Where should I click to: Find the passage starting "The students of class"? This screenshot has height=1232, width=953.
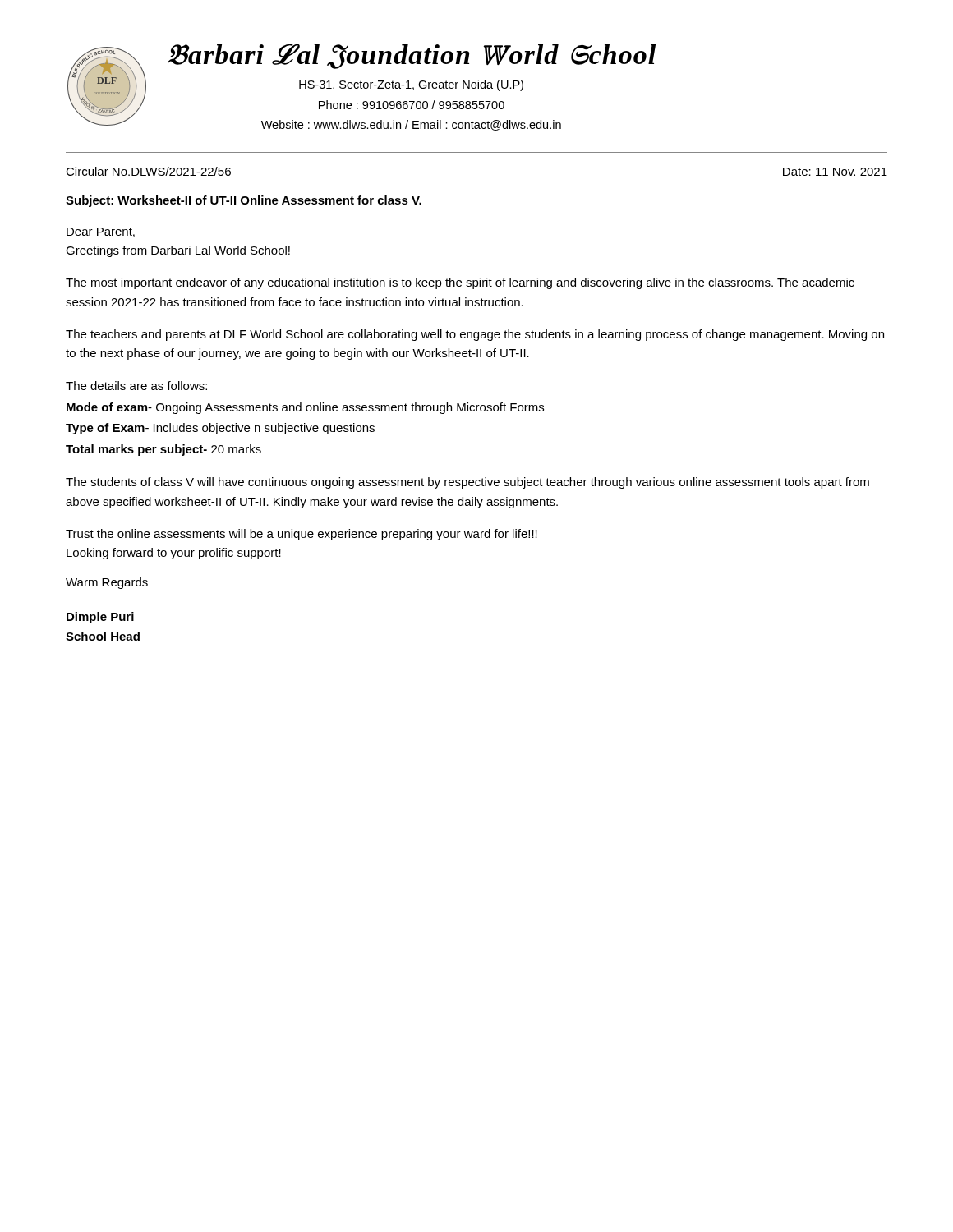click(468, 492)
